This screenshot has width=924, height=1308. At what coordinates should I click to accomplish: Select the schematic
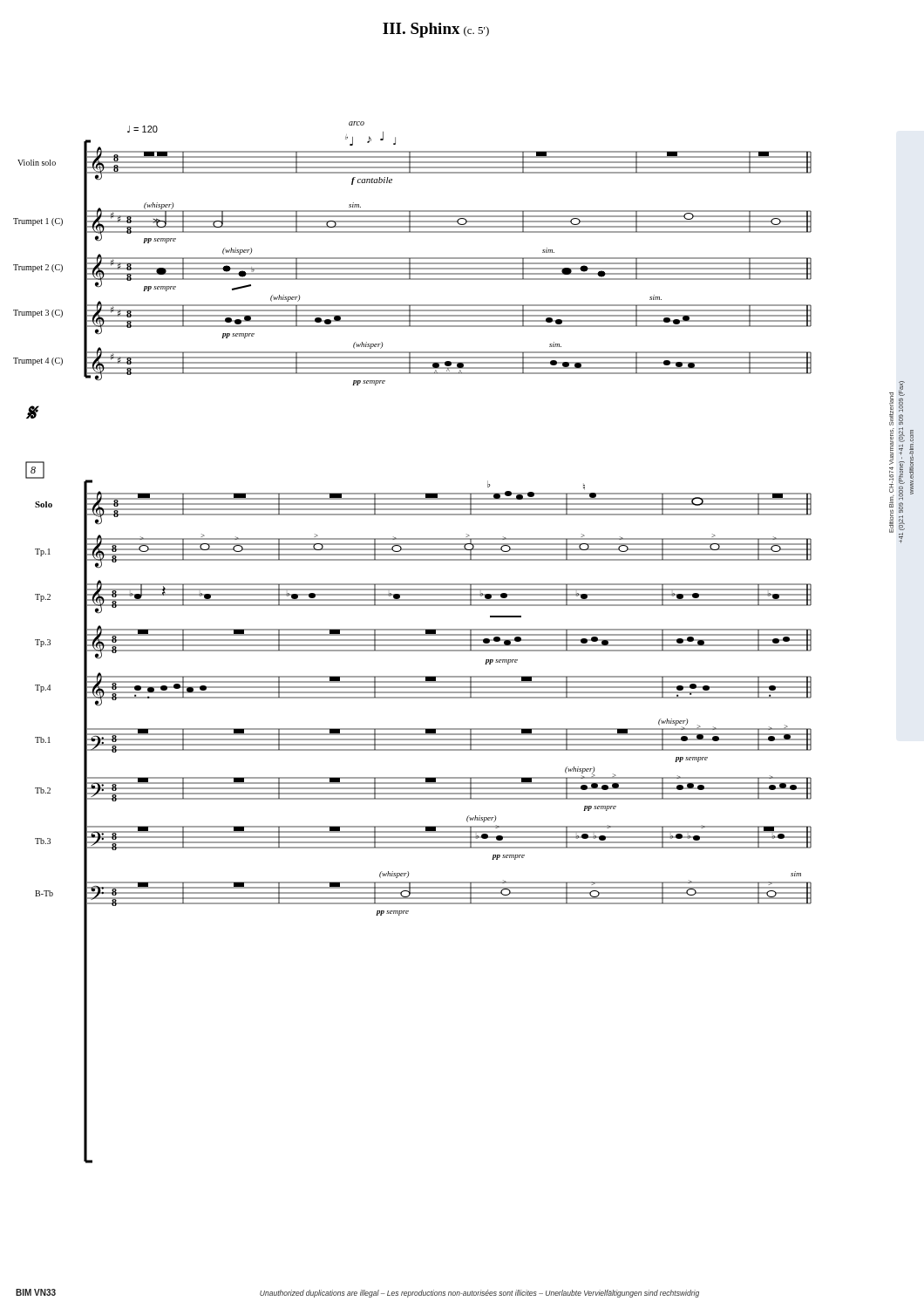[x=436, y=656]
